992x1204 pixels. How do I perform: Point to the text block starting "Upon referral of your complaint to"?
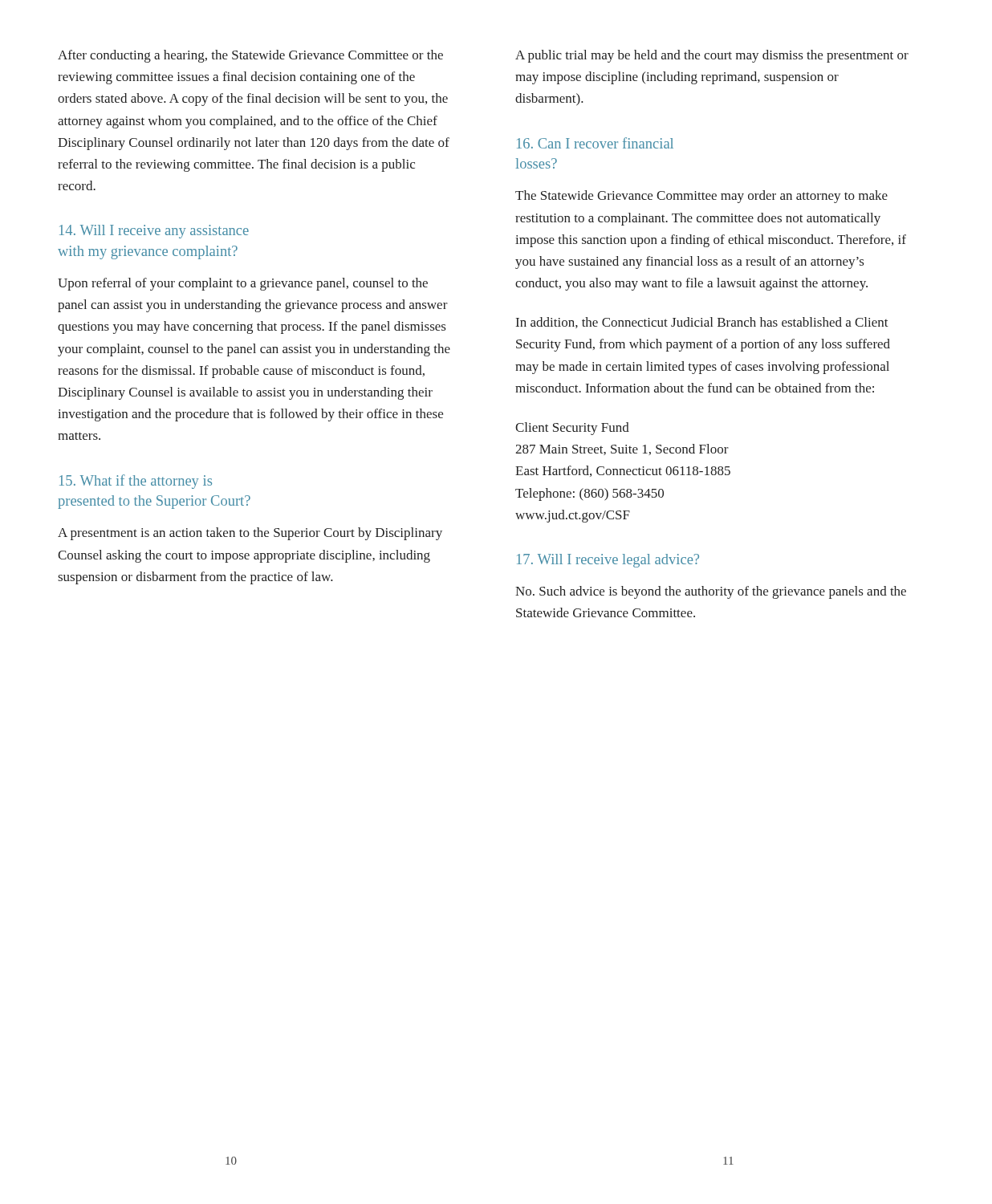tap(254, 359)
